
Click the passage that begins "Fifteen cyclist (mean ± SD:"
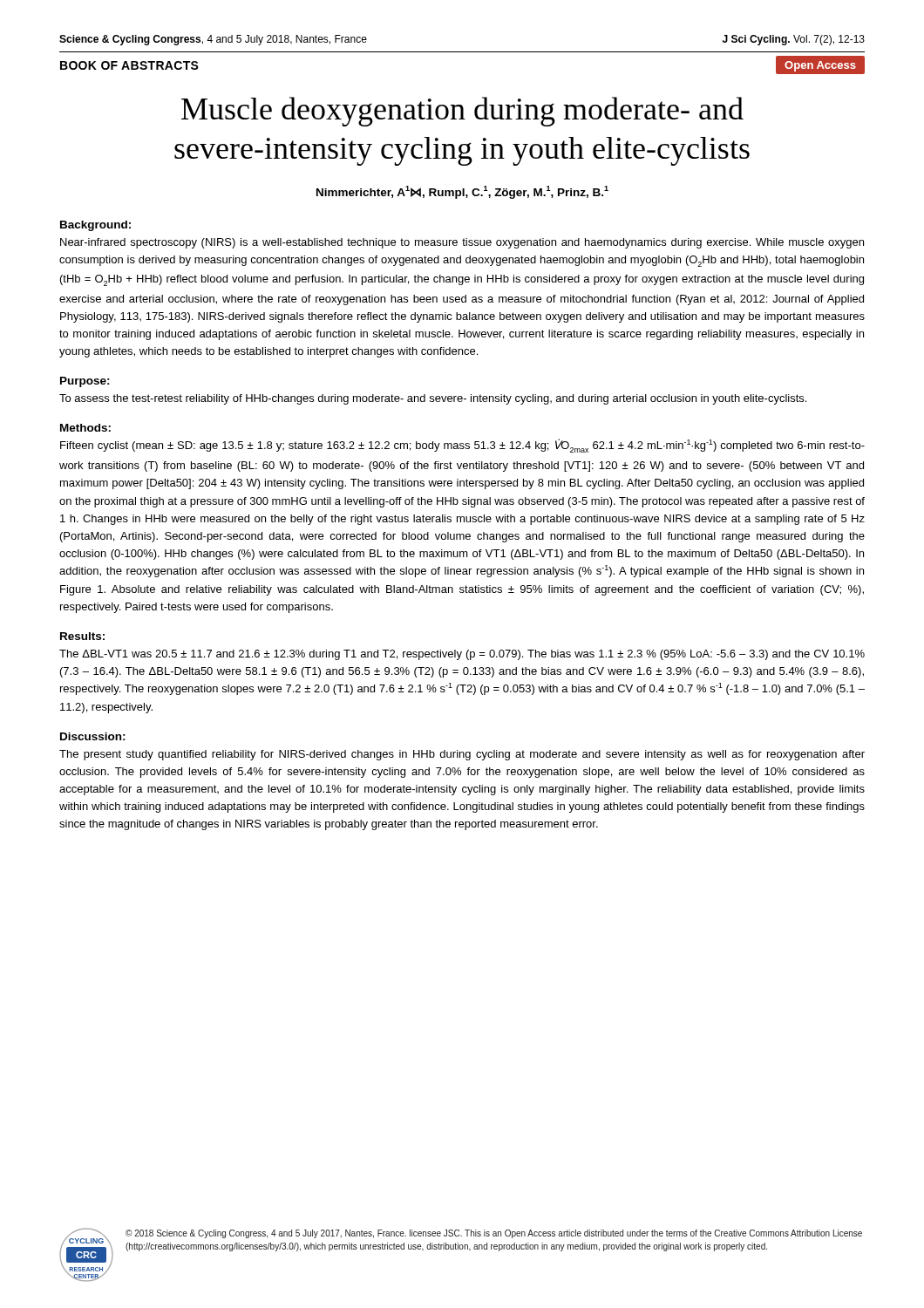click(x=462, y=525)
